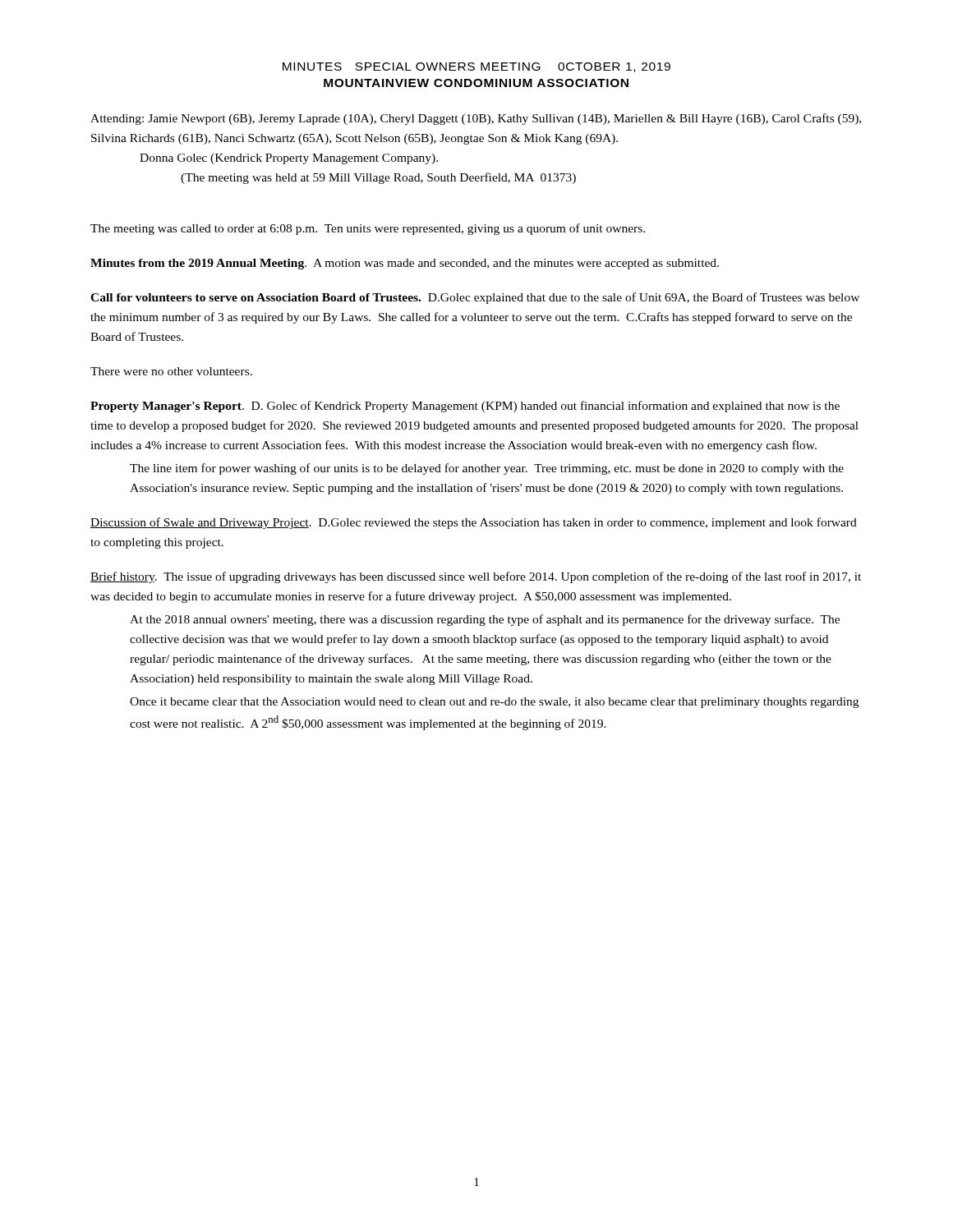Locate the text block with the text "Attending: Jamie Newport (6B), Jeremy Laprade (10A), Cheryl"
This screenshot has width=953, height=1232.
tap(476, 147)
